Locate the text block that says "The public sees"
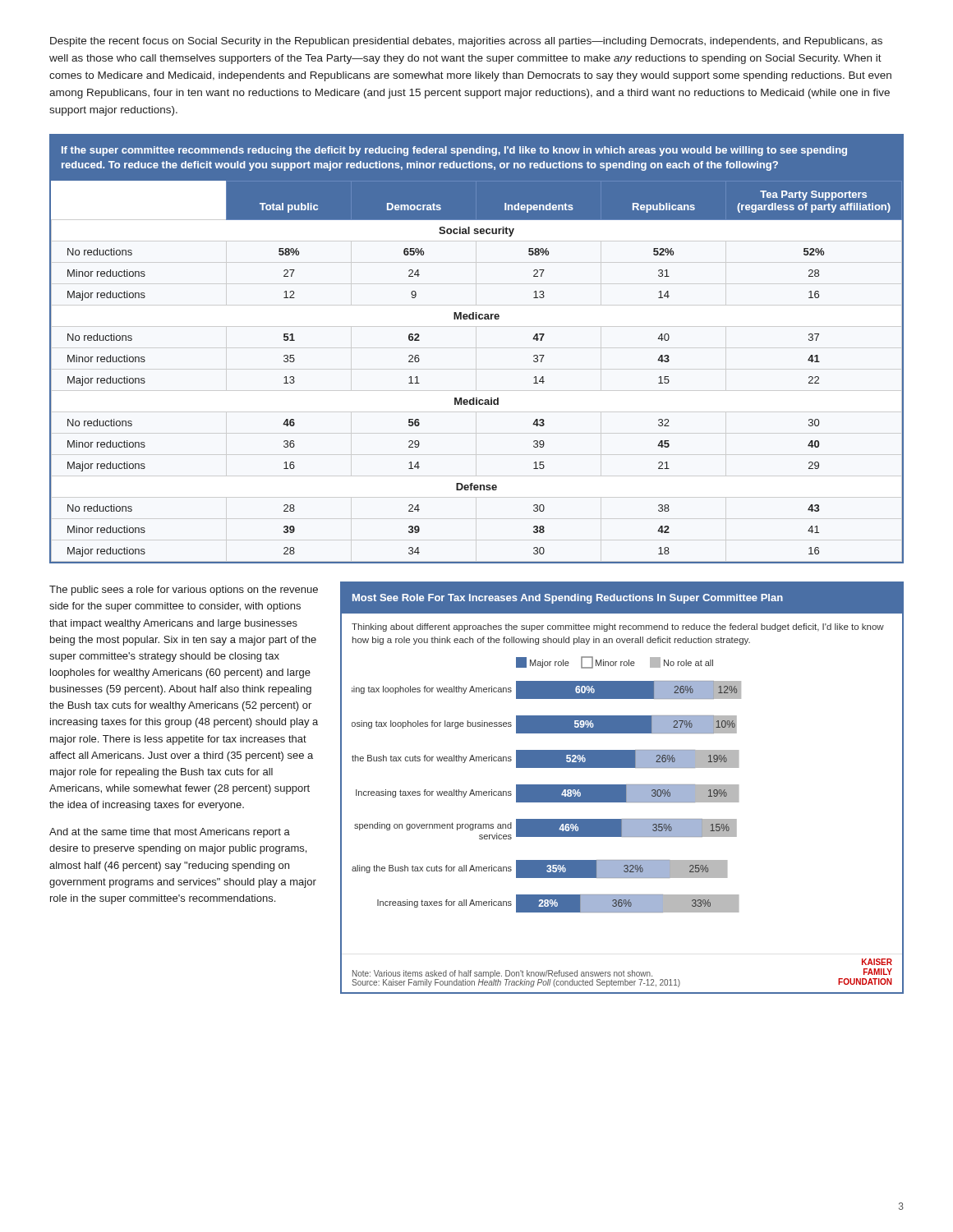This screenshot has height=1232, width=953. (x=184, y=697)
